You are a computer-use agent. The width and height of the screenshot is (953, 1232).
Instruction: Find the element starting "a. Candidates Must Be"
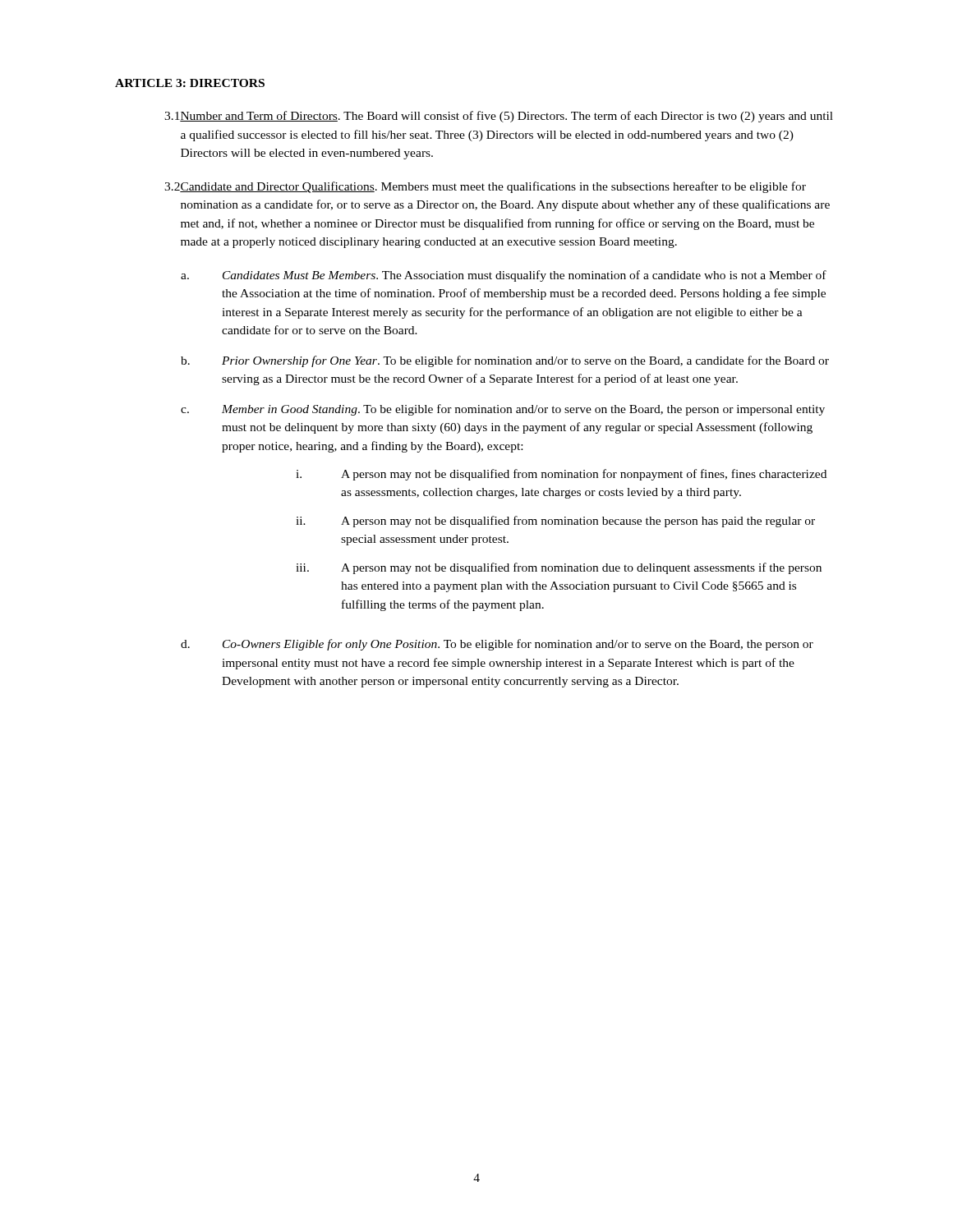509,303
